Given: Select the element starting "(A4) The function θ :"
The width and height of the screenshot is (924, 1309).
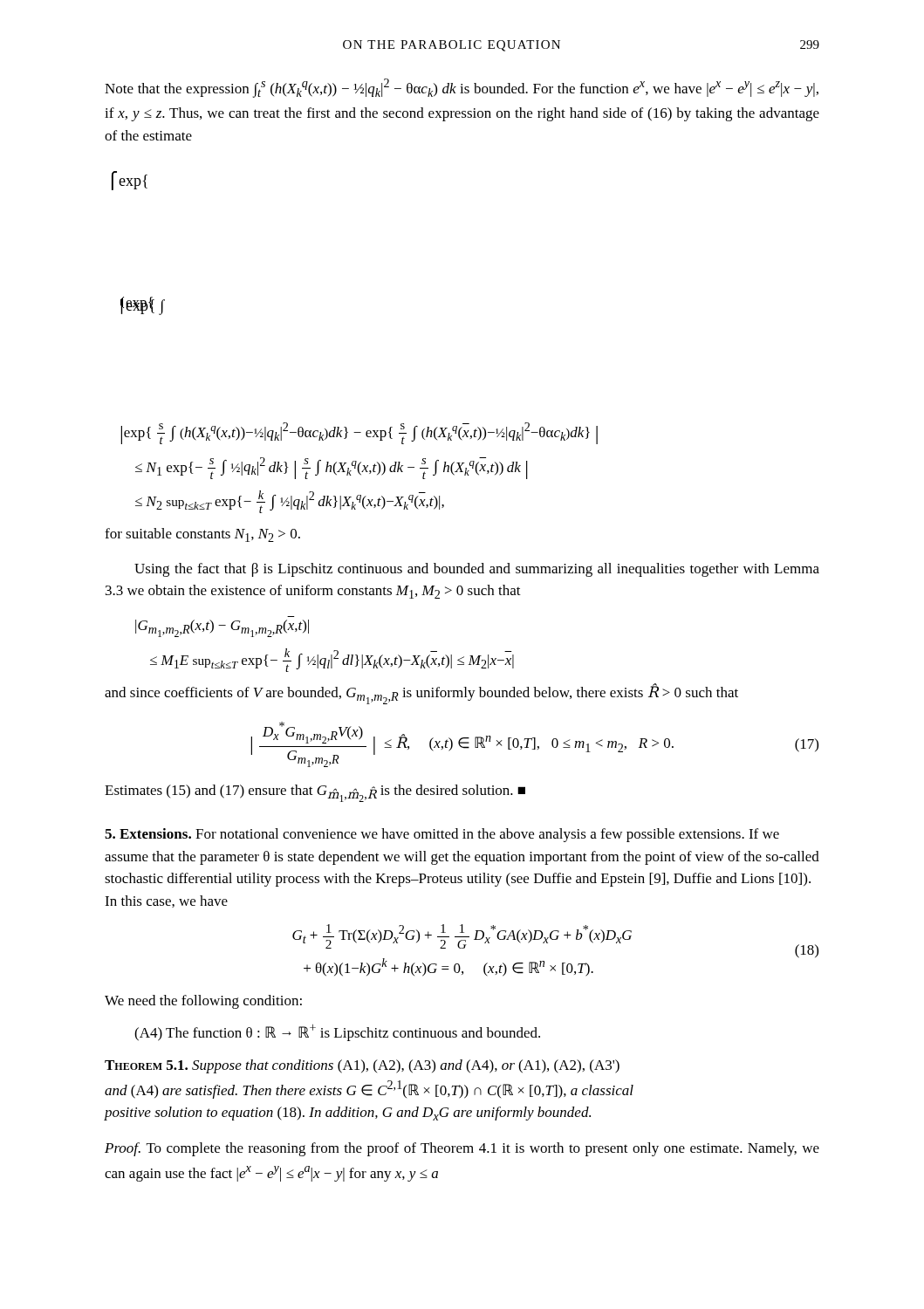Looking at the screenshot, I should tap(338, 1030).
